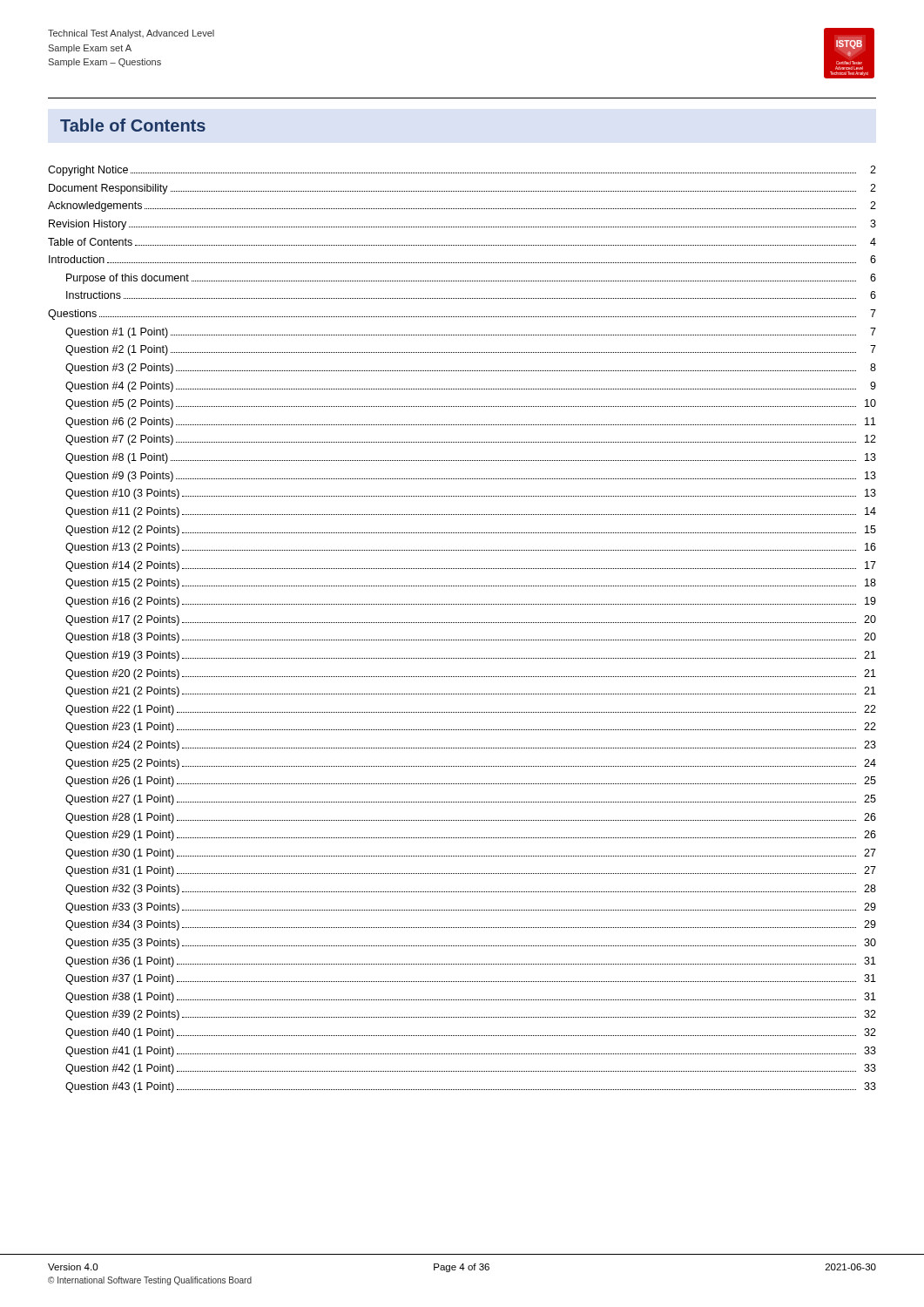This screenshot has height=1307, width=924.
Task: Find the block starting "Question #35 (3 Points) 30"
Action: click(462, 943)
